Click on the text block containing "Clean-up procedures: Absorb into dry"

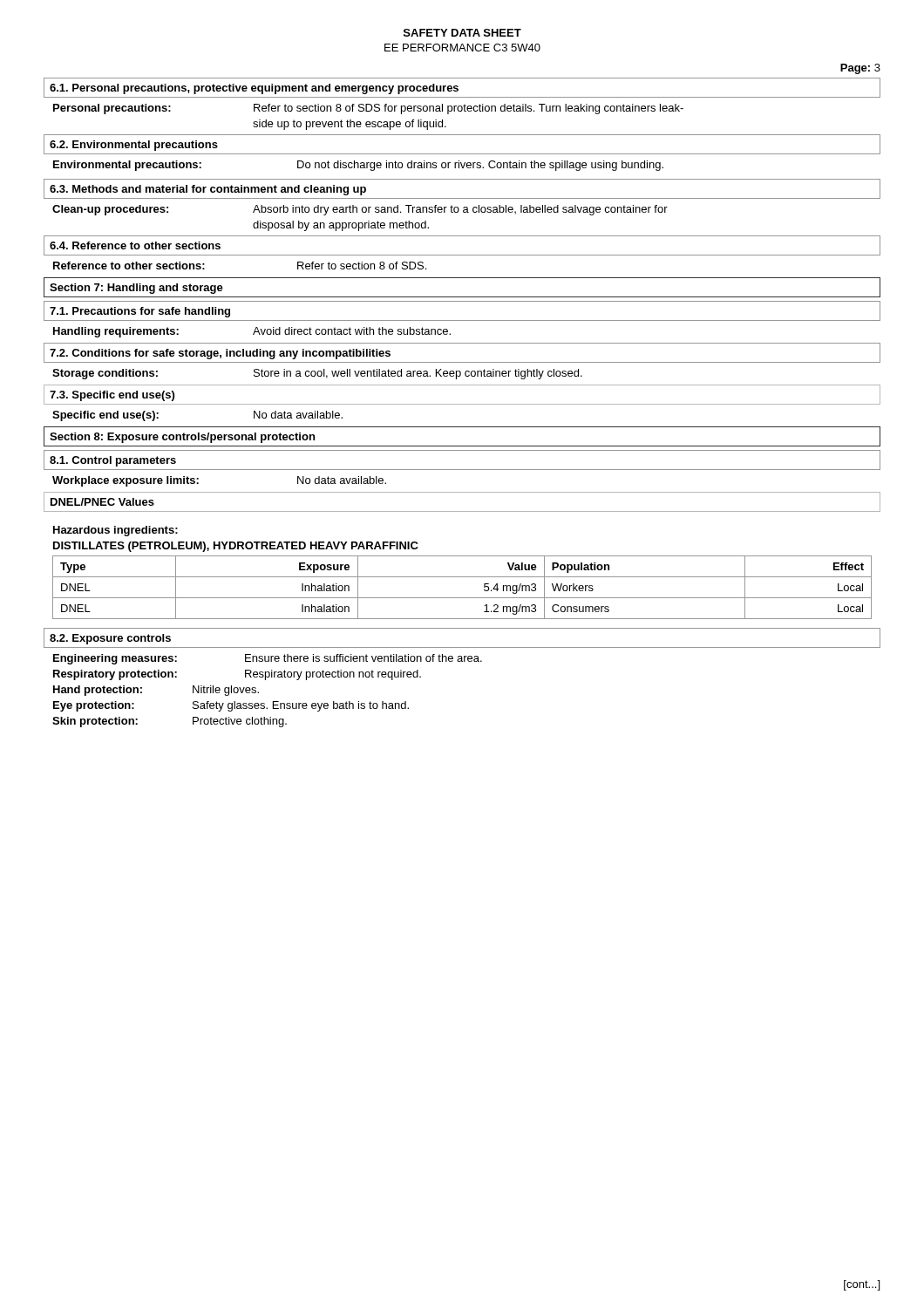click(462, 217)
